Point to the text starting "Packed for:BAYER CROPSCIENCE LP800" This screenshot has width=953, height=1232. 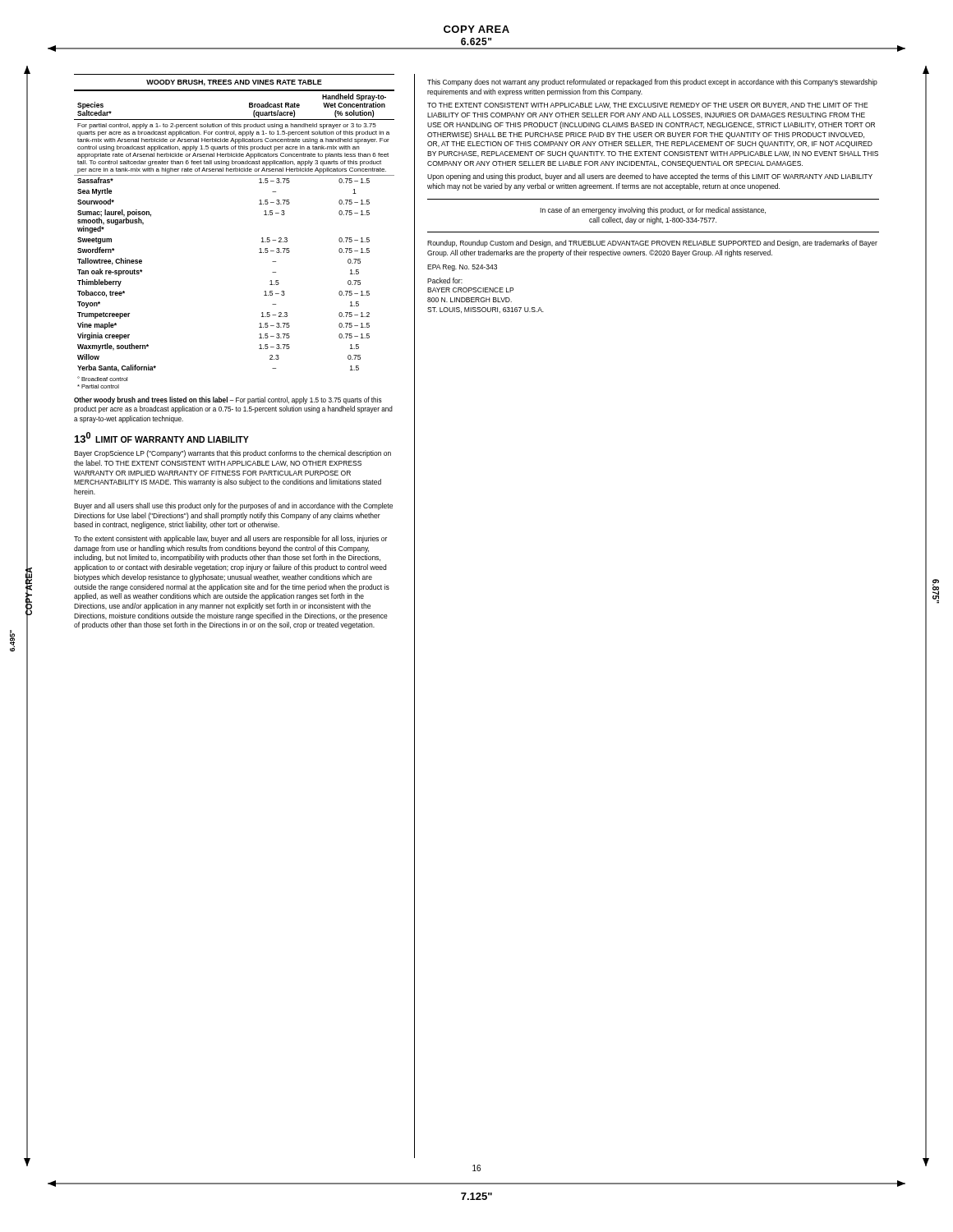[486, 295]
